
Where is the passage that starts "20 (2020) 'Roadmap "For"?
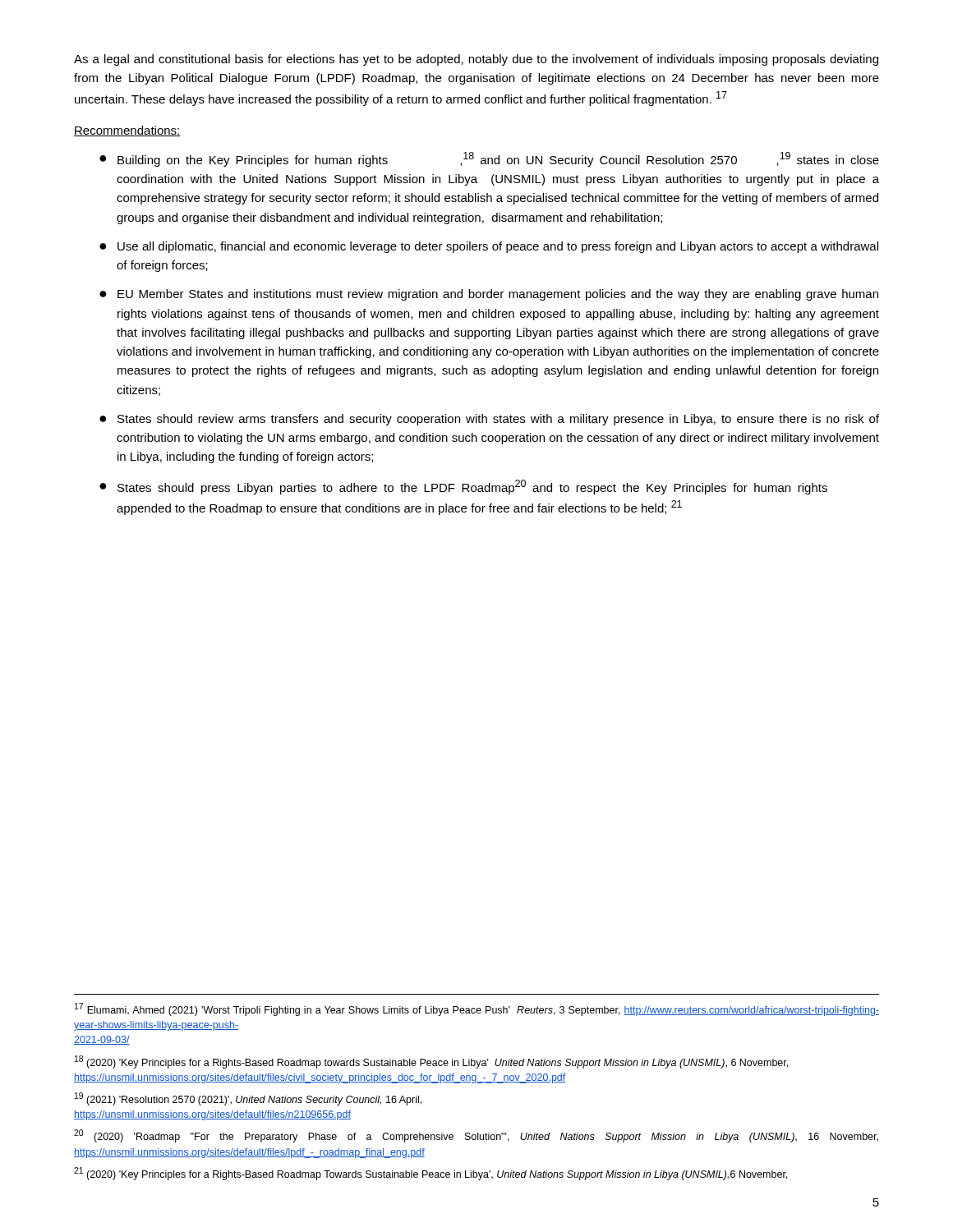coord(476,1143)
